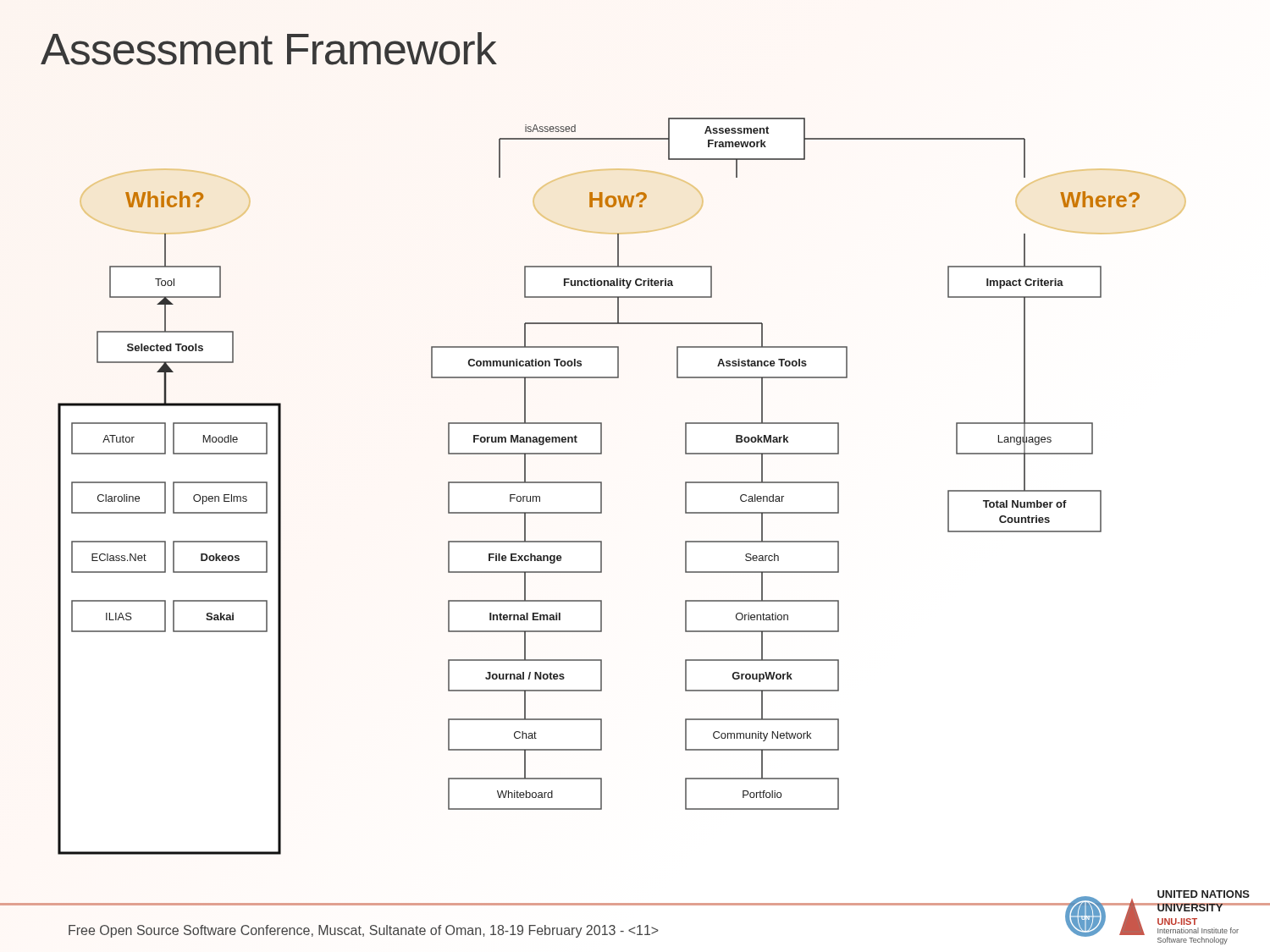Click a organizational chart
Screen dimensions: 952x1270
635,508
